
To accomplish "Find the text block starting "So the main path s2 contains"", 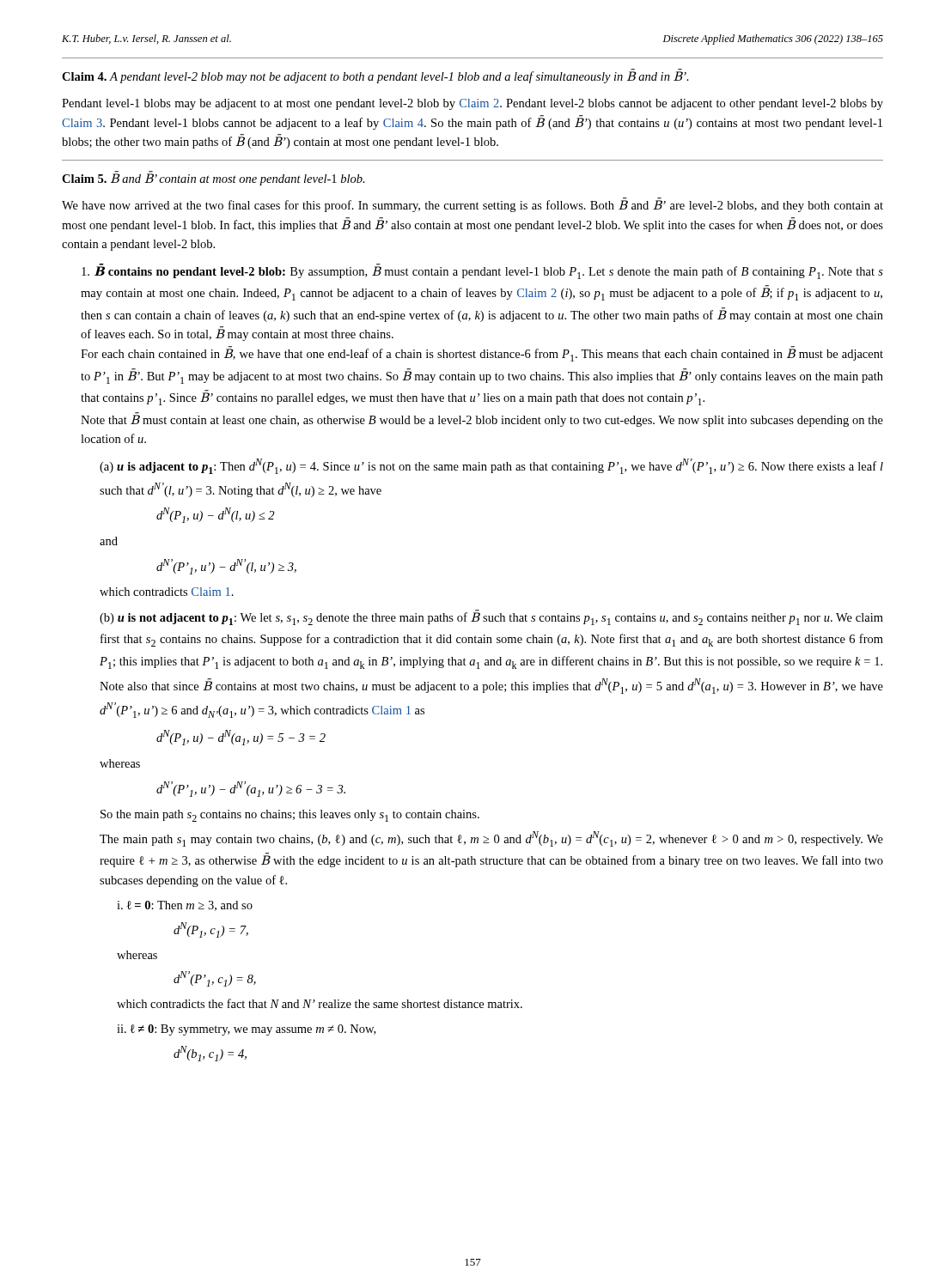I will coord(491,847).
